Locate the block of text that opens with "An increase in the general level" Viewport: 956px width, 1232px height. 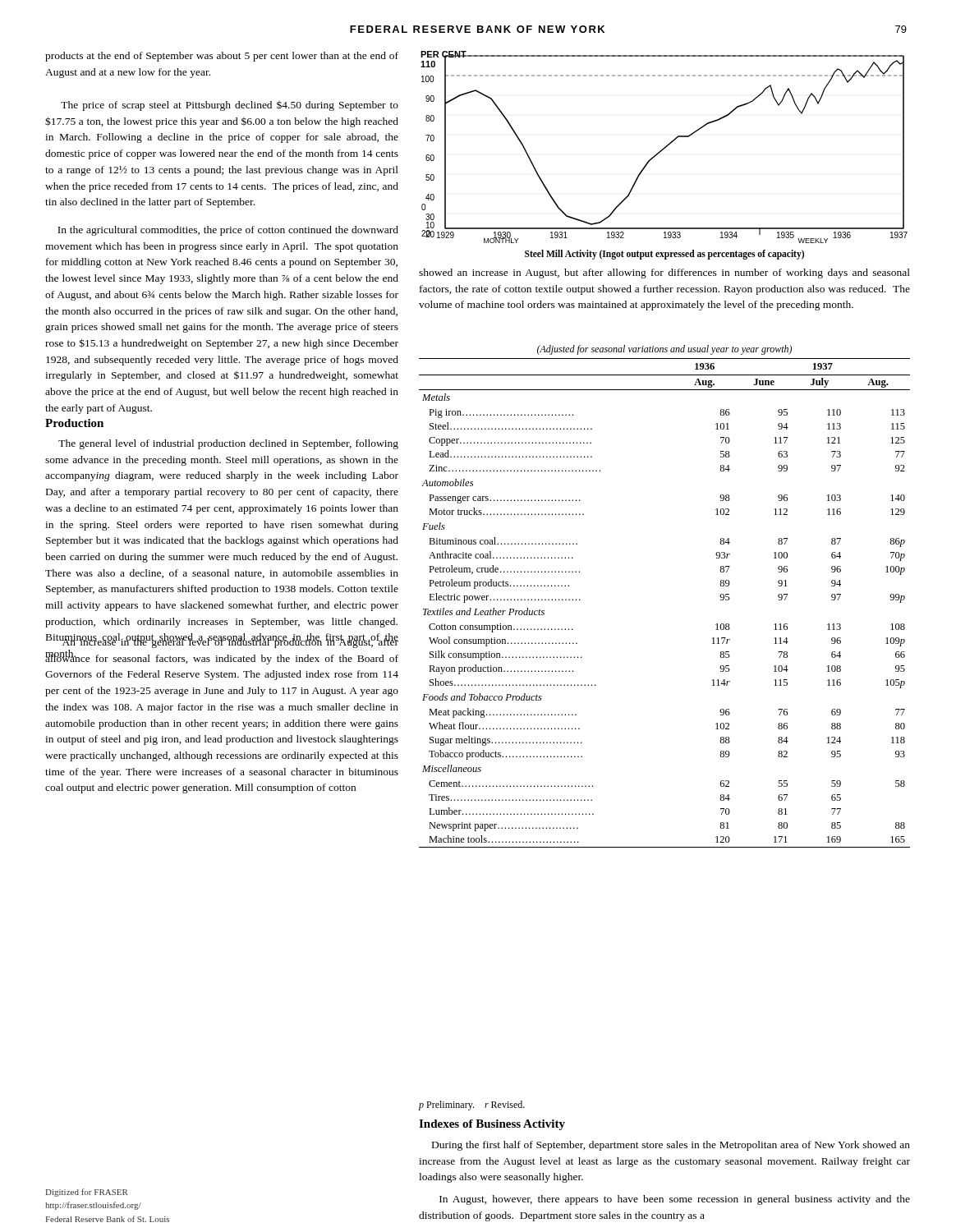click(222, 715)
